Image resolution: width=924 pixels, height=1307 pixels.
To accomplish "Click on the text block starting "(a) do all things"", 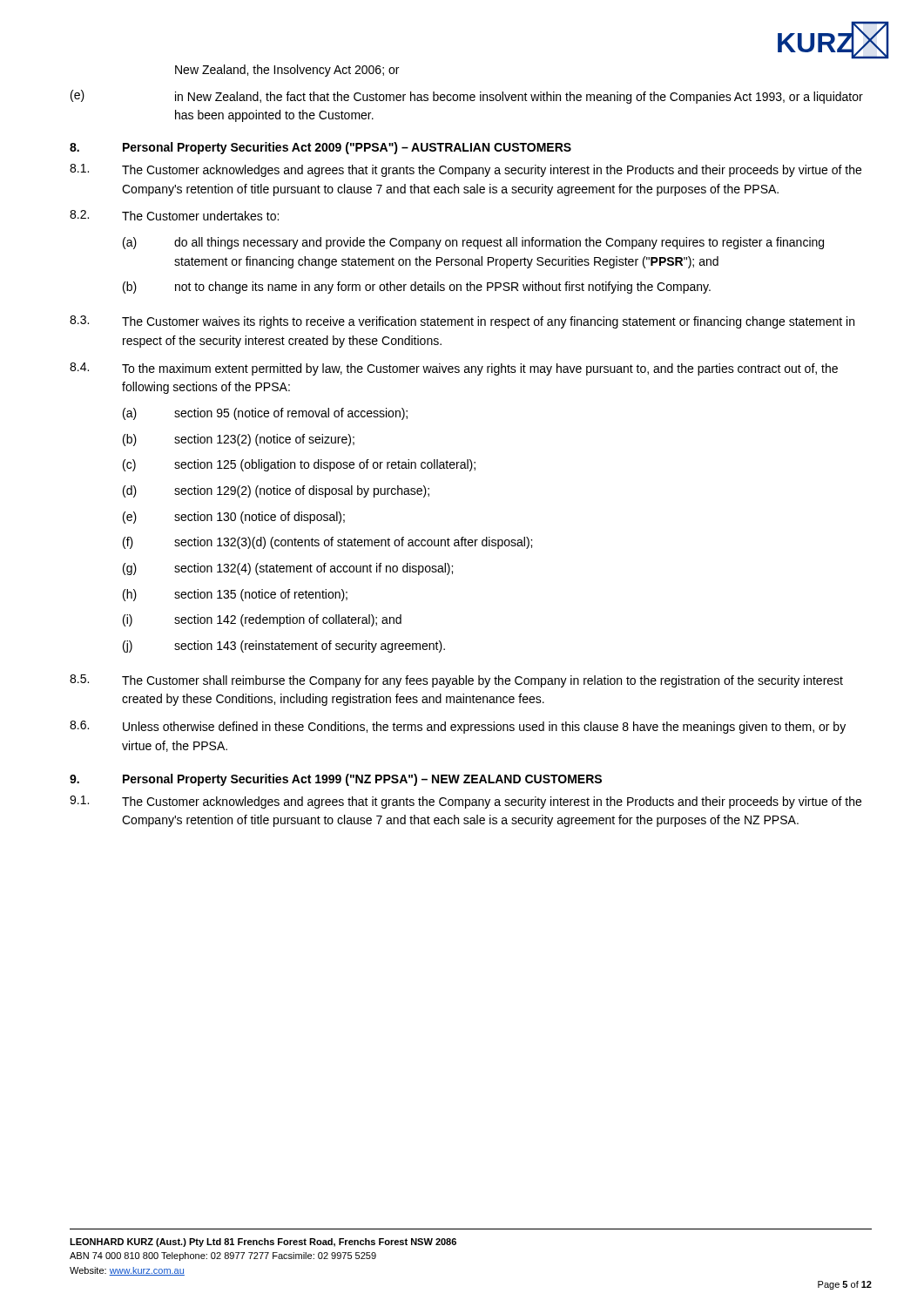I will pyautogui.click(x=497, y=252).
